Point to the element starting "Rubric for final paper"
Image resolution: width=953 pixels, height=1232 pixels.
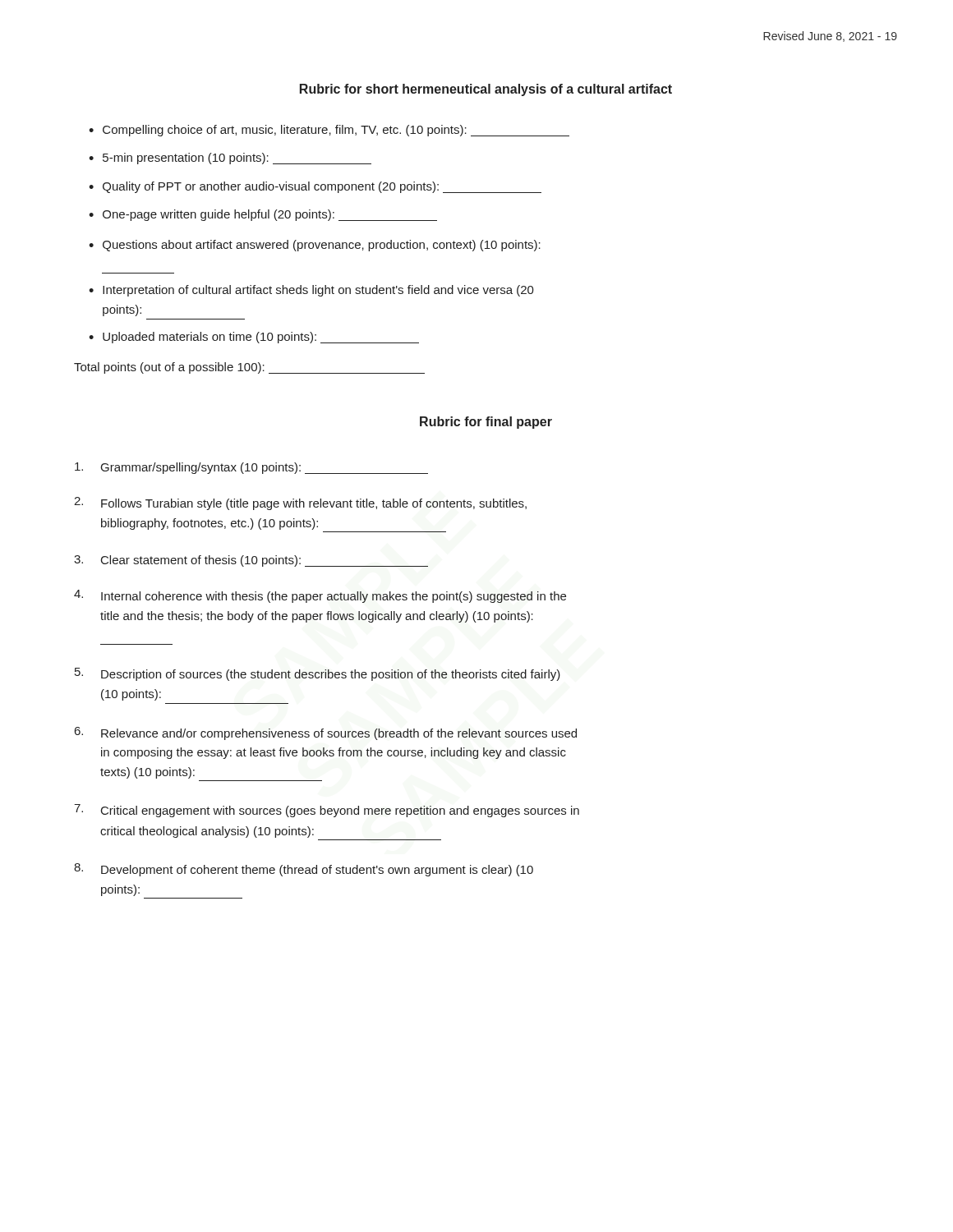(x=486, y=422)
